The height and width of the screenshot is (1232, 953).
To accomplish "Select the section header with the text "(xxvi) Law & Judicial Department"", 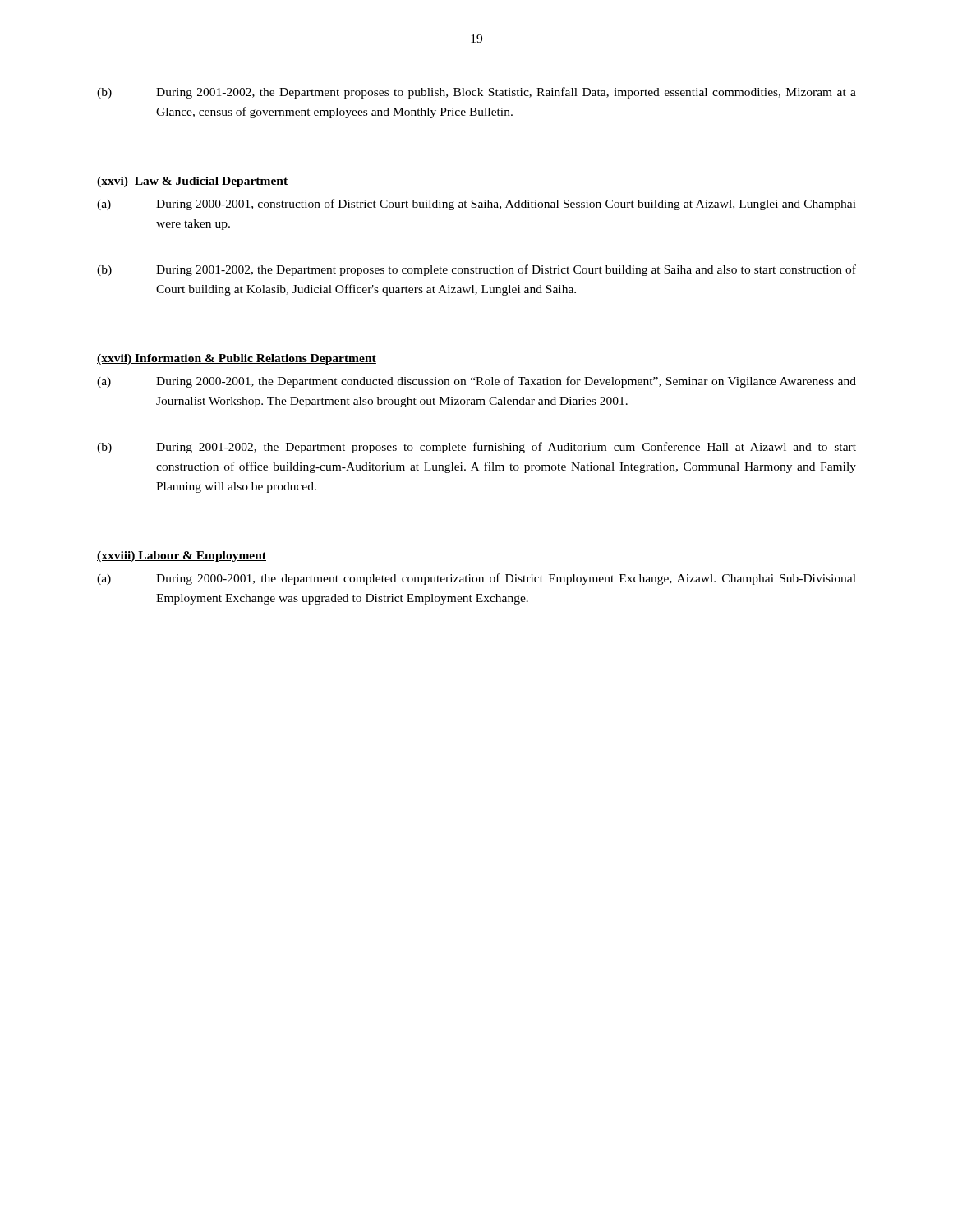I will click(x=192, y=180).
